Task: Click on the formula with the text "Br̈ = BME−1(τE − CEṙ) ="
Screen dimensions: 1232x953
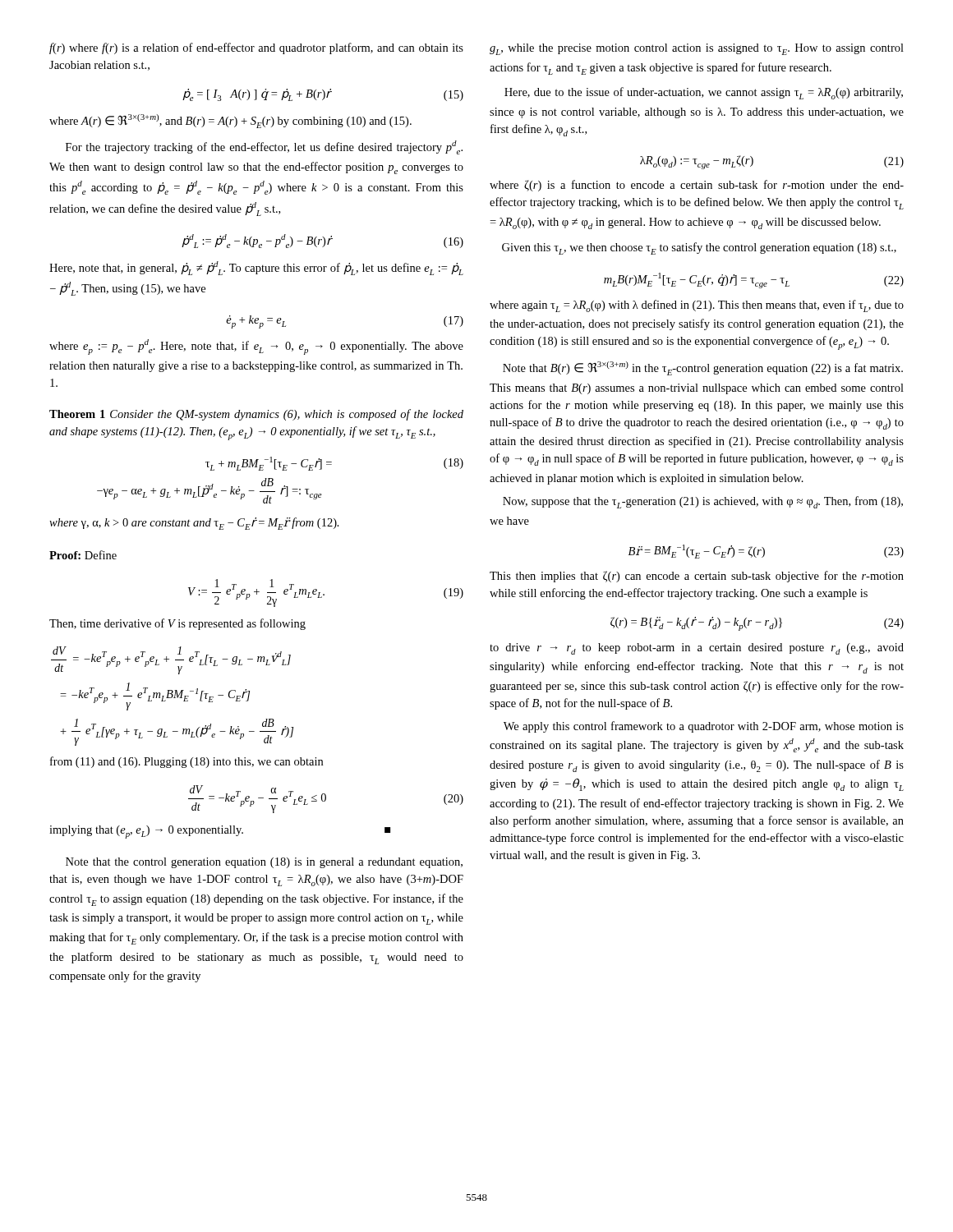Action: point(697,551)
